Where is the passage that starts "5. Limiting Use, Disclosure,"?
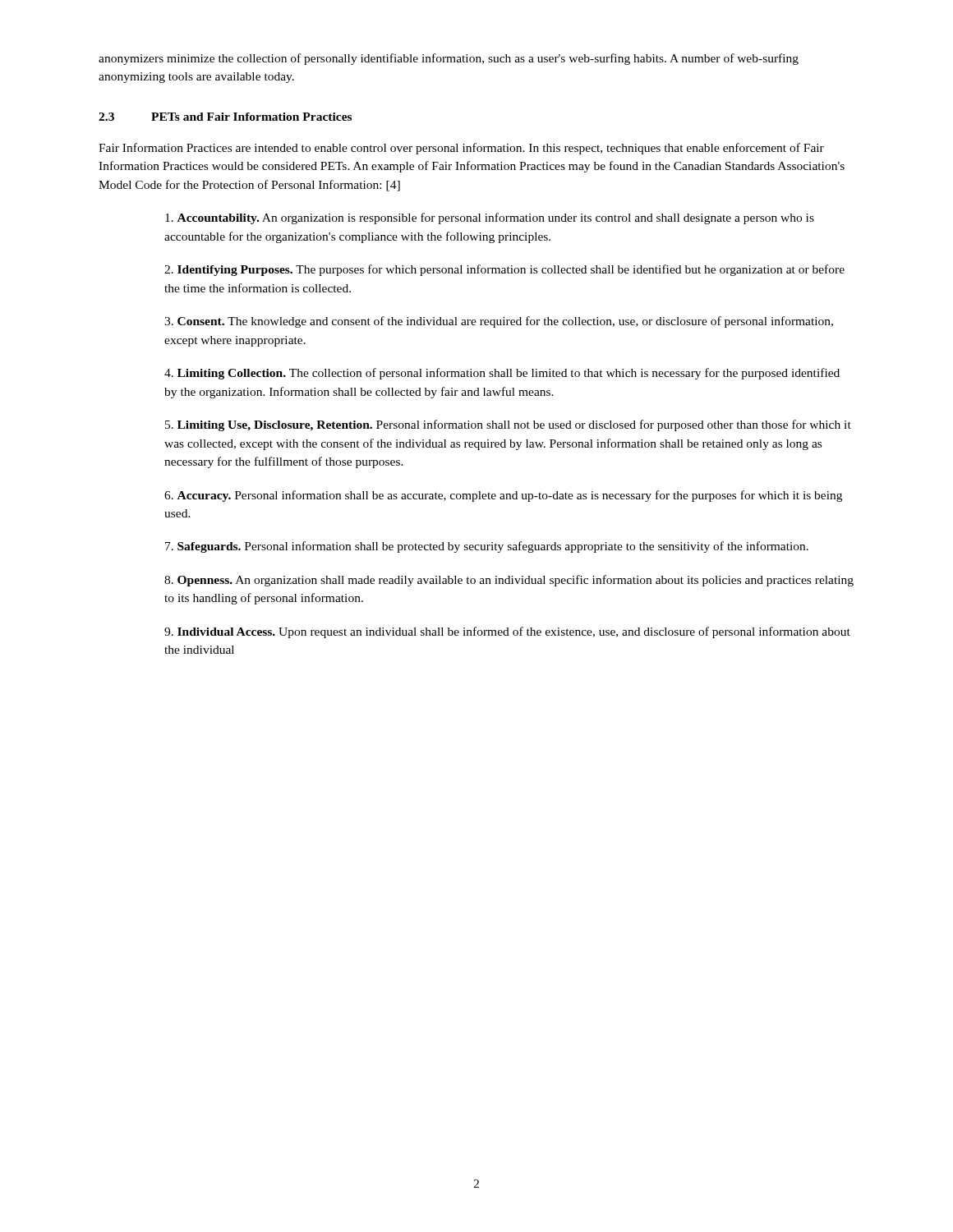Screen dimensions: 1232x953 coord(508,443)
